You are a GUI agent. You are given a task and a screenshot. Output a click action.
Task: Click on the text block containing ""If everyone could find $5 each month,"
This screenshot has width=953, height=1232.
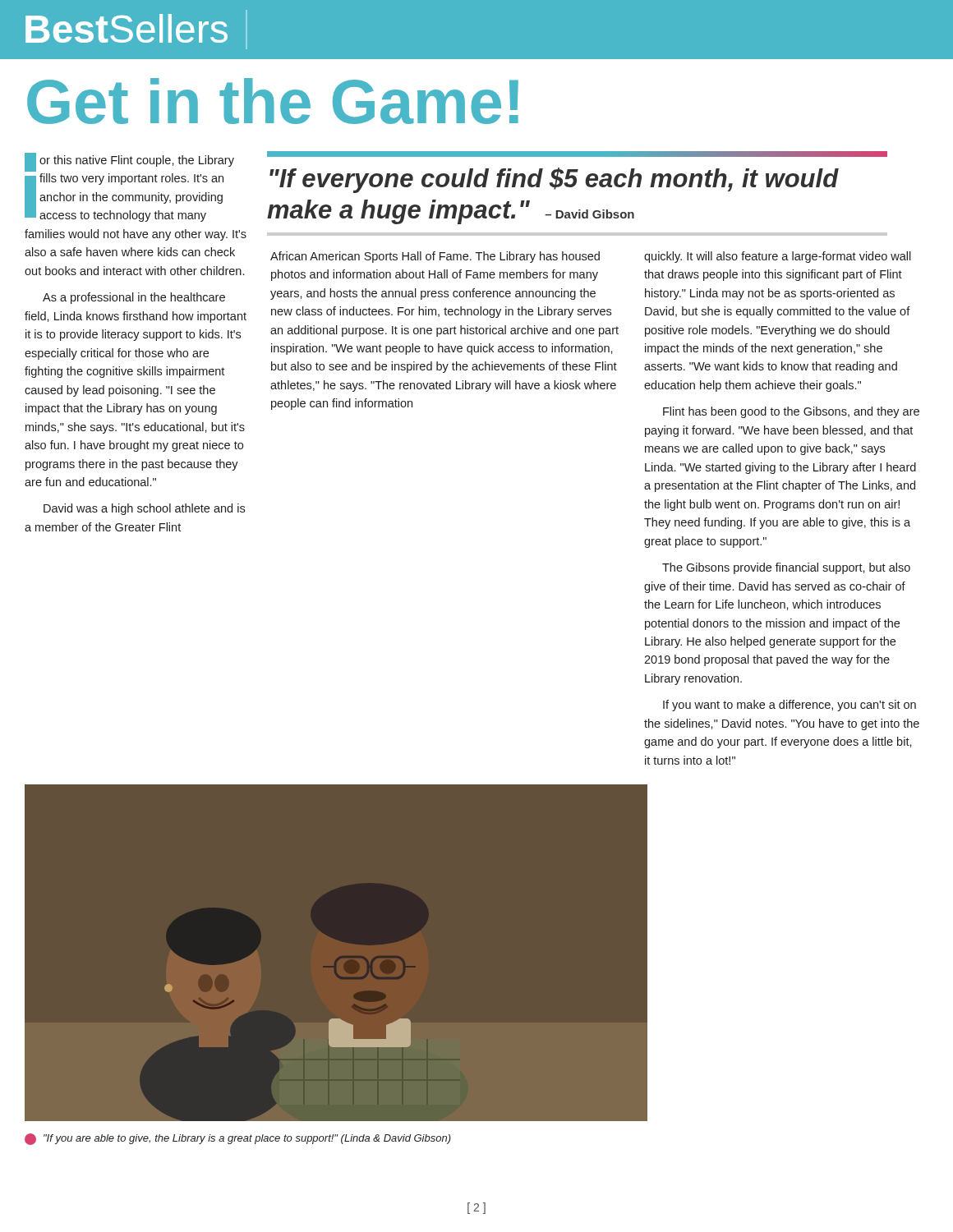pyautogui.click(x=577, y=193)
